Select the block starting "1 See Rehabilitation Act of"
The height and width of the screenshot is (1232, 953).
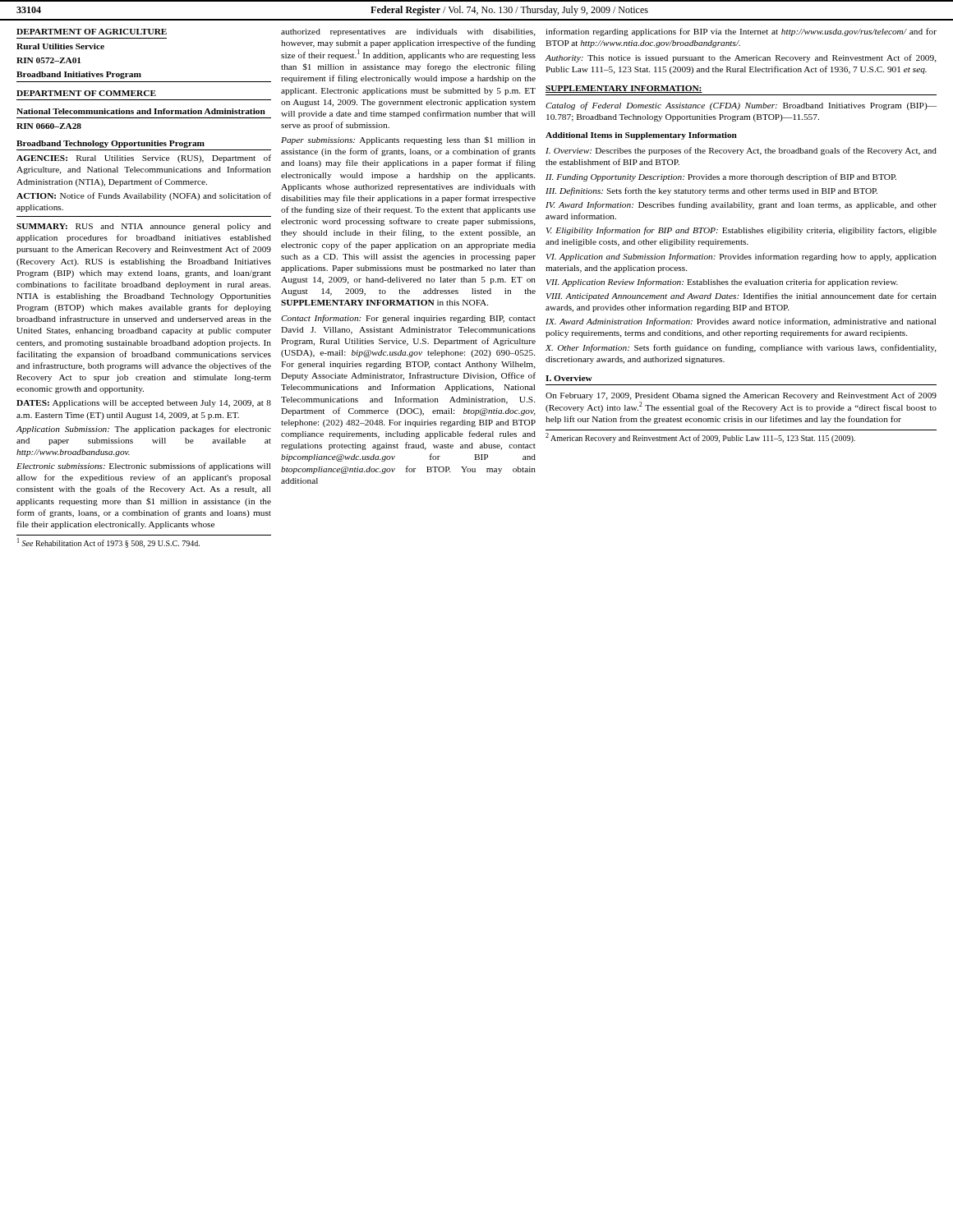144,543
